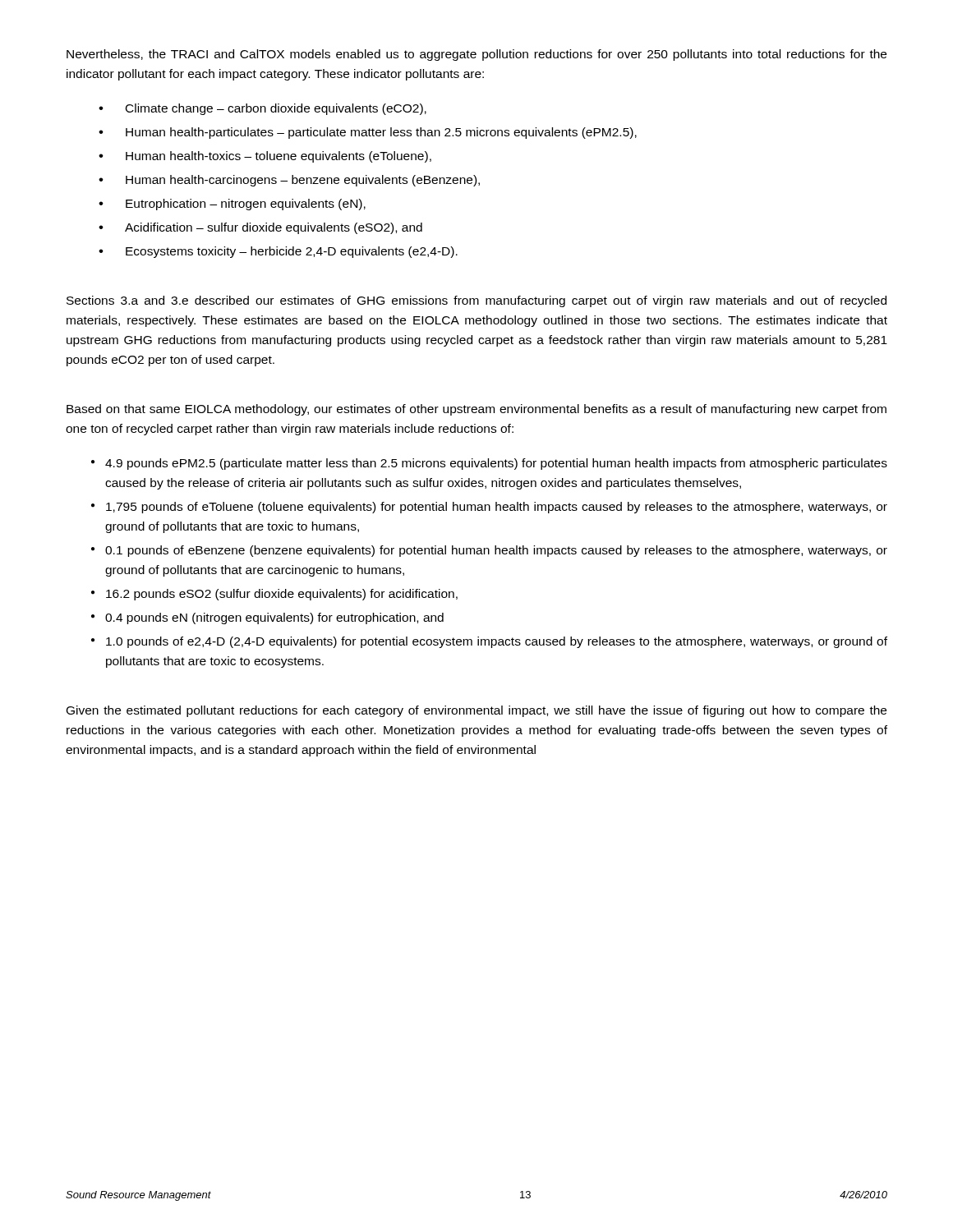This screenshot has width=953, height=1232.
Task: Find the passage starting "Based on that same EIOLCA methodology, our estimates"
Action: [476, 419]
